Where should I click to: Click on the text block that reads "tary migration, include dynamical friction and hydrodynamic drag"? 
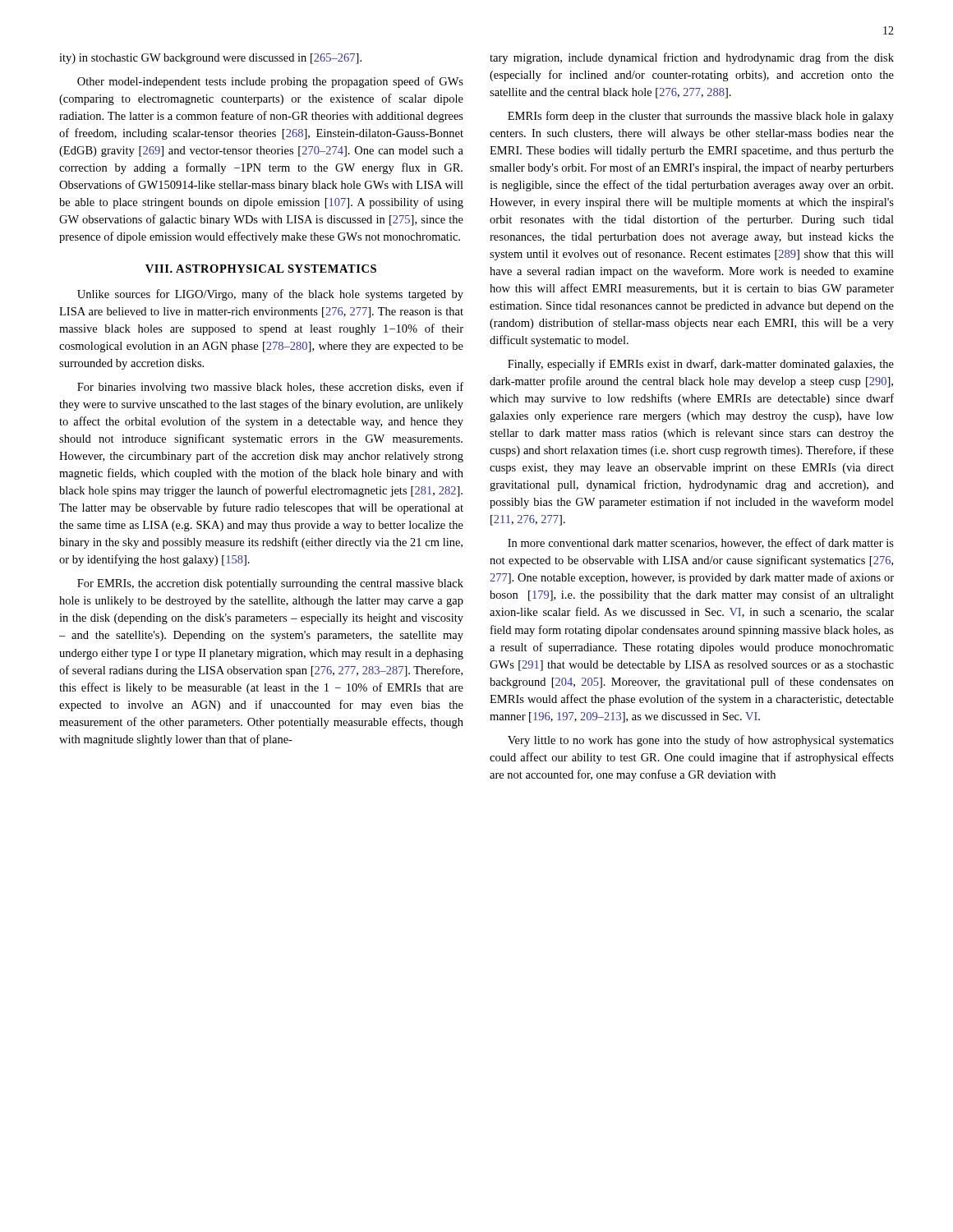click(692, 416)
